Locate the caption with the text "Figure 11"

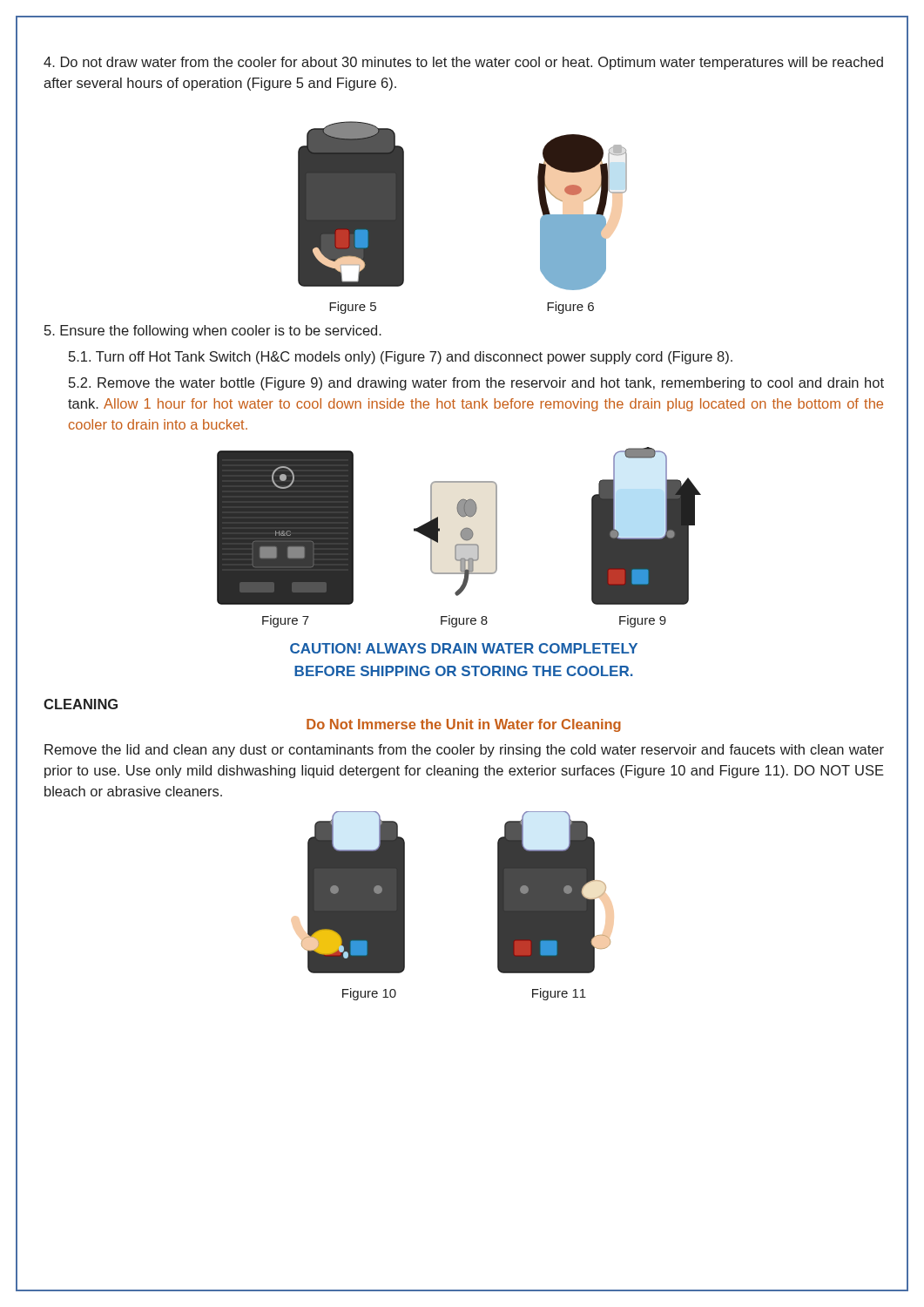[x=559, y=993]
